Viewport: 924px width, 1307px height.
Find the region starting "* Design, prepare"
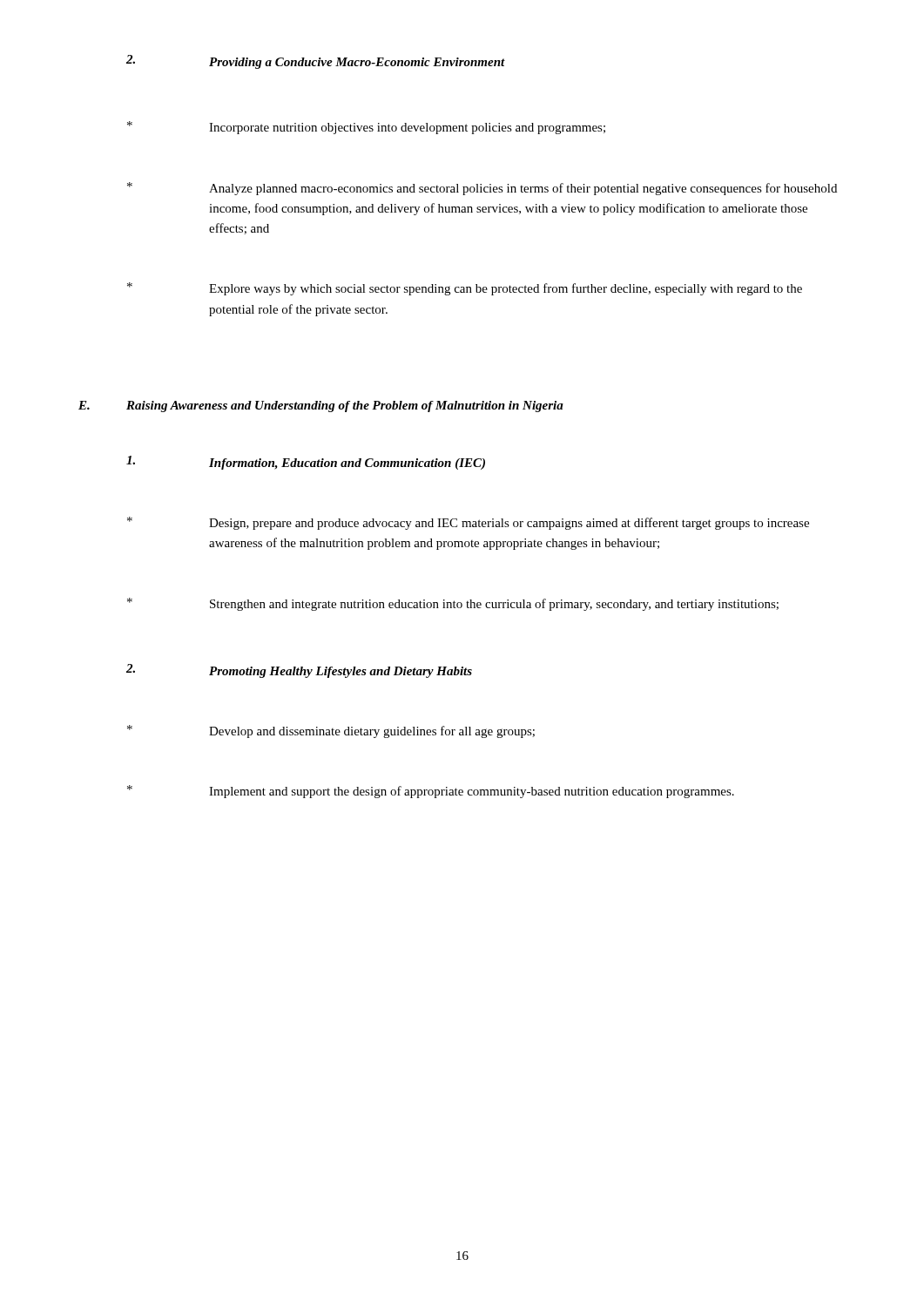(x=486, y=534)
